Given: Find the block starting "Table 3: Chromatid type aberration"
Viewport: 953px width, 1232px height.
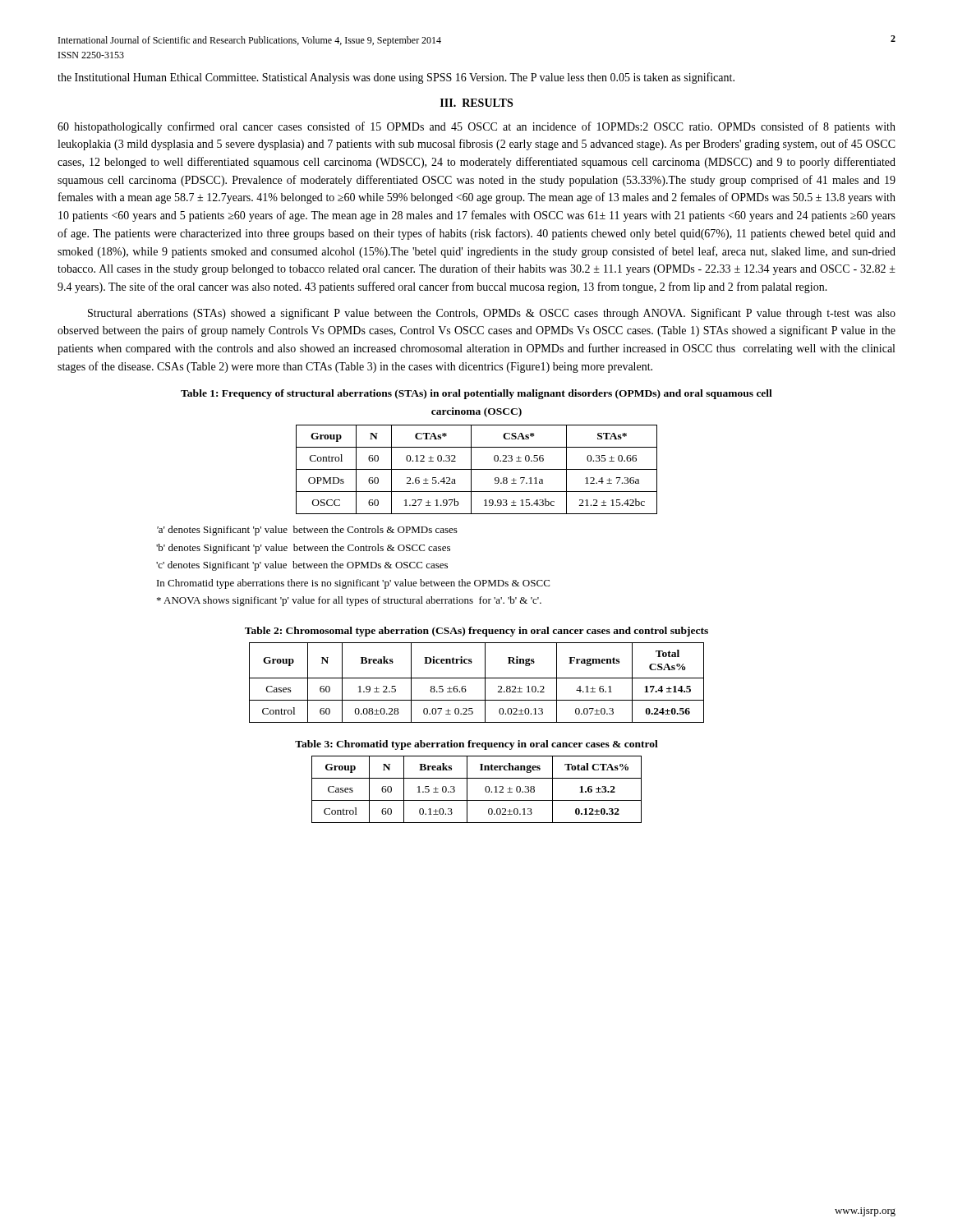Looking at the screenshot, I should [476, 743].
